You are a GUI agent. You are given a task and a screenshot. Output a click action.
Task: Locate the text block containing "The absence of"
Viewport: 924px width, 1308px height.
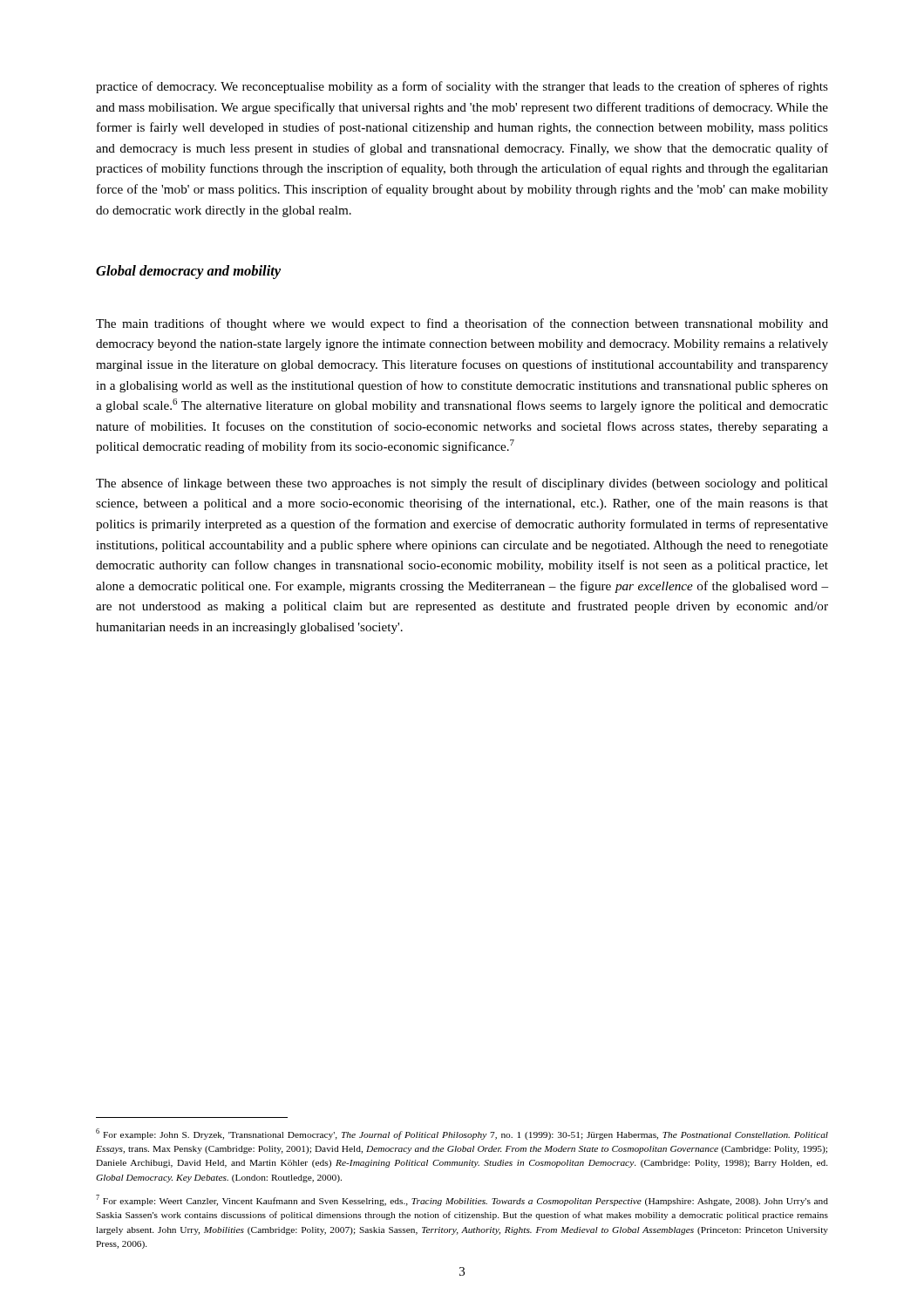click(x=462, y=555)
